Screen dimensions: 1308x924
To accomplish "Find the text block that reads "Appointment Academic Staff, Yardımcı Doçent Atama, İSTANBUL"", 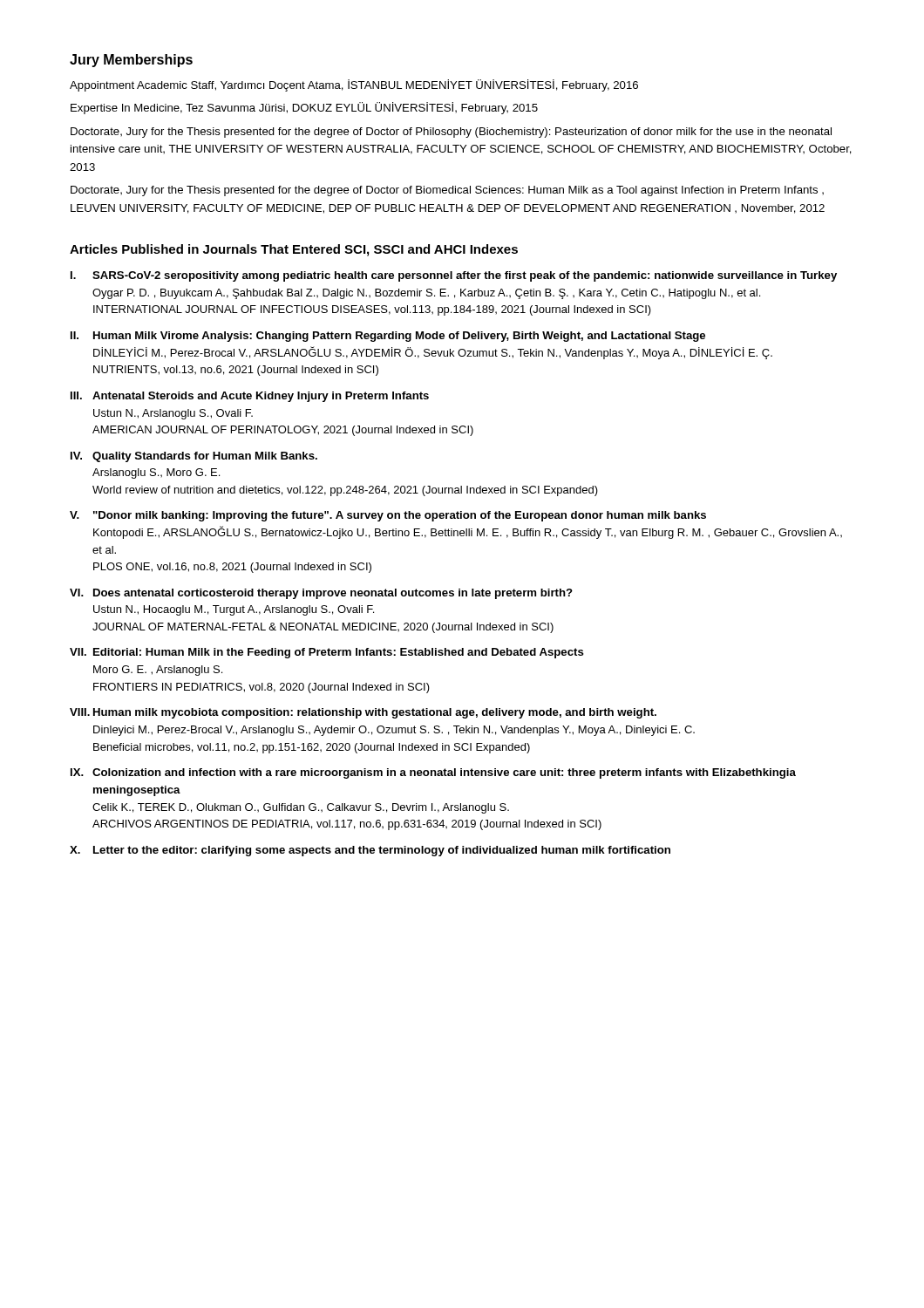I will click(462, 147).
